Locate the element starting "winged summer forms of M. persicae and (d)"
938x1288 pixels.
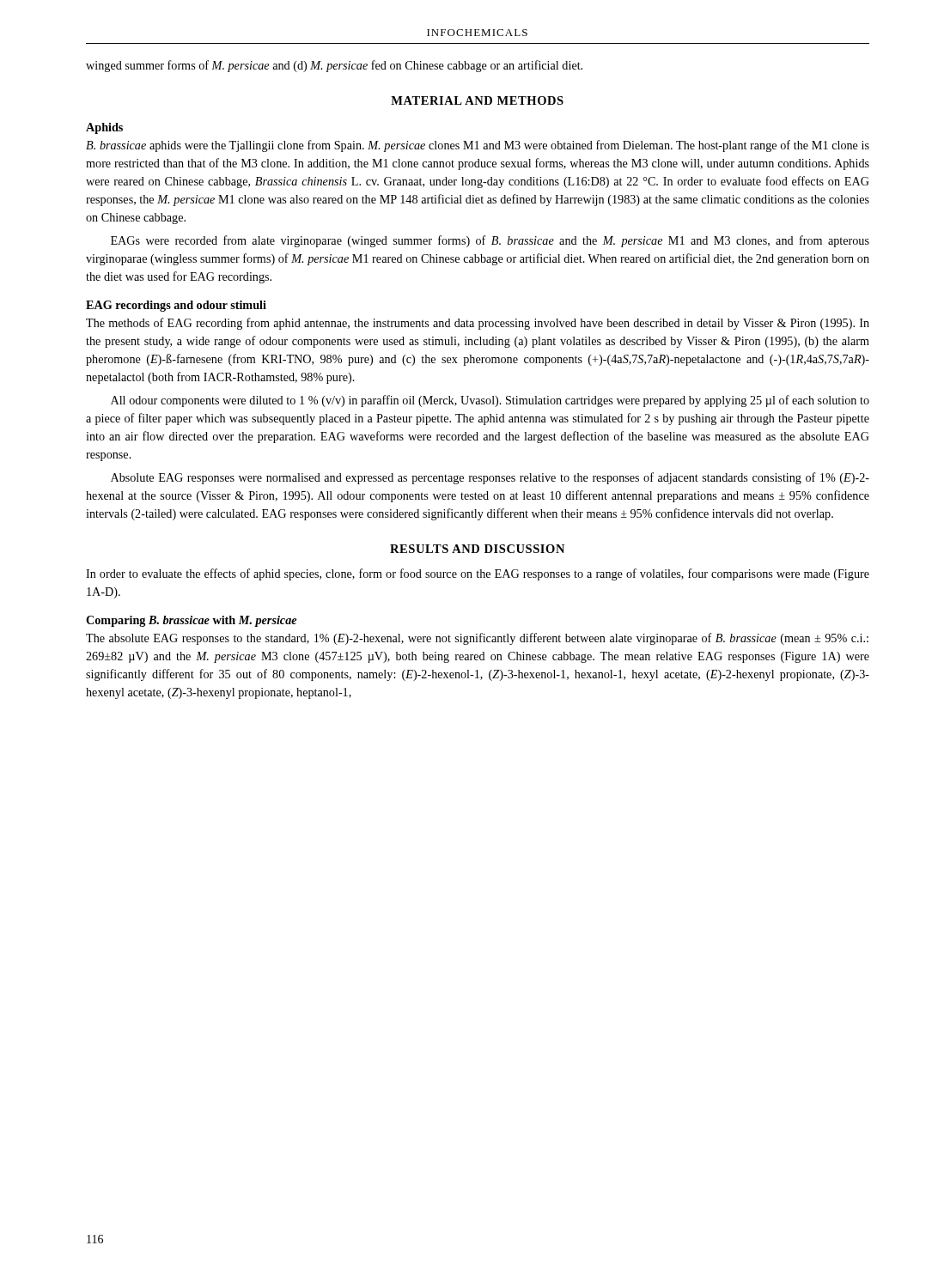478,66
